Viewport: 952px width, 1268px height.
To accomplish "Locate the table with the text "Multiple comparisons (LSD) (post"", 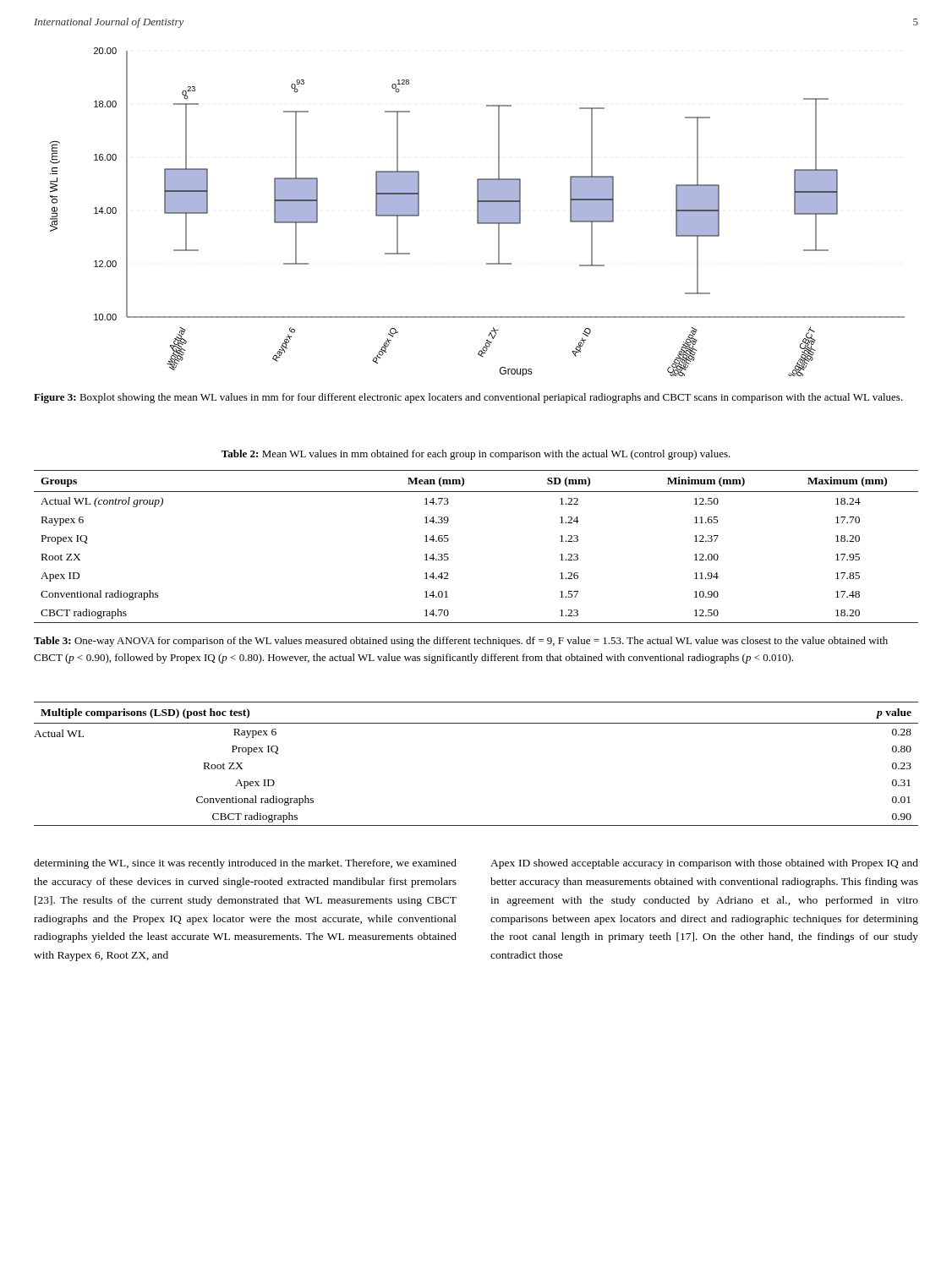I will click(476, 764).
